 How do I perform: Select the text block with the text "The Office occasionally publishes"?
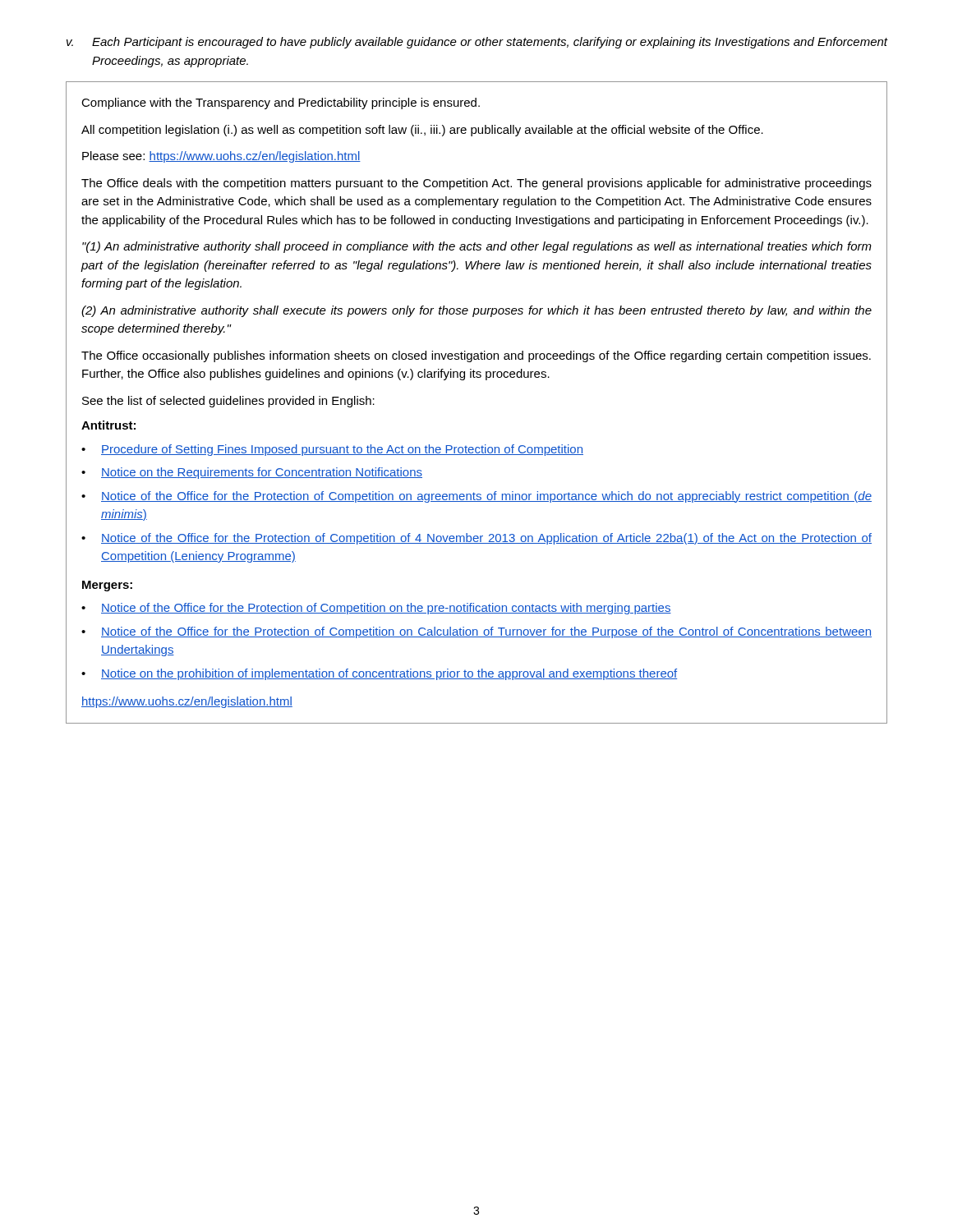coord(476,364)
